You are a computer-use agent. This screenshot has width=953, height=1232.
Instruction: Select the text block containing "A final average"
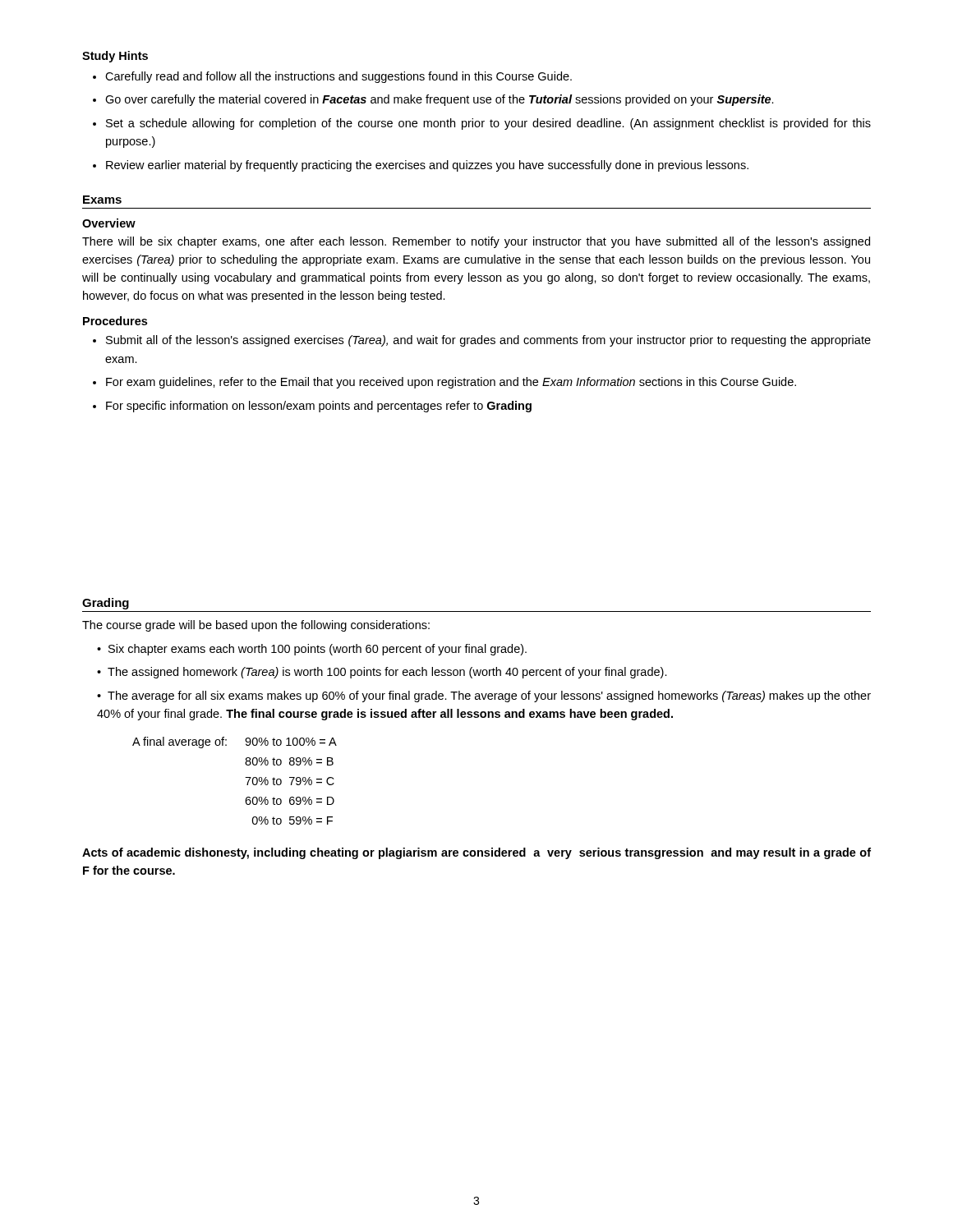(234, 782)
